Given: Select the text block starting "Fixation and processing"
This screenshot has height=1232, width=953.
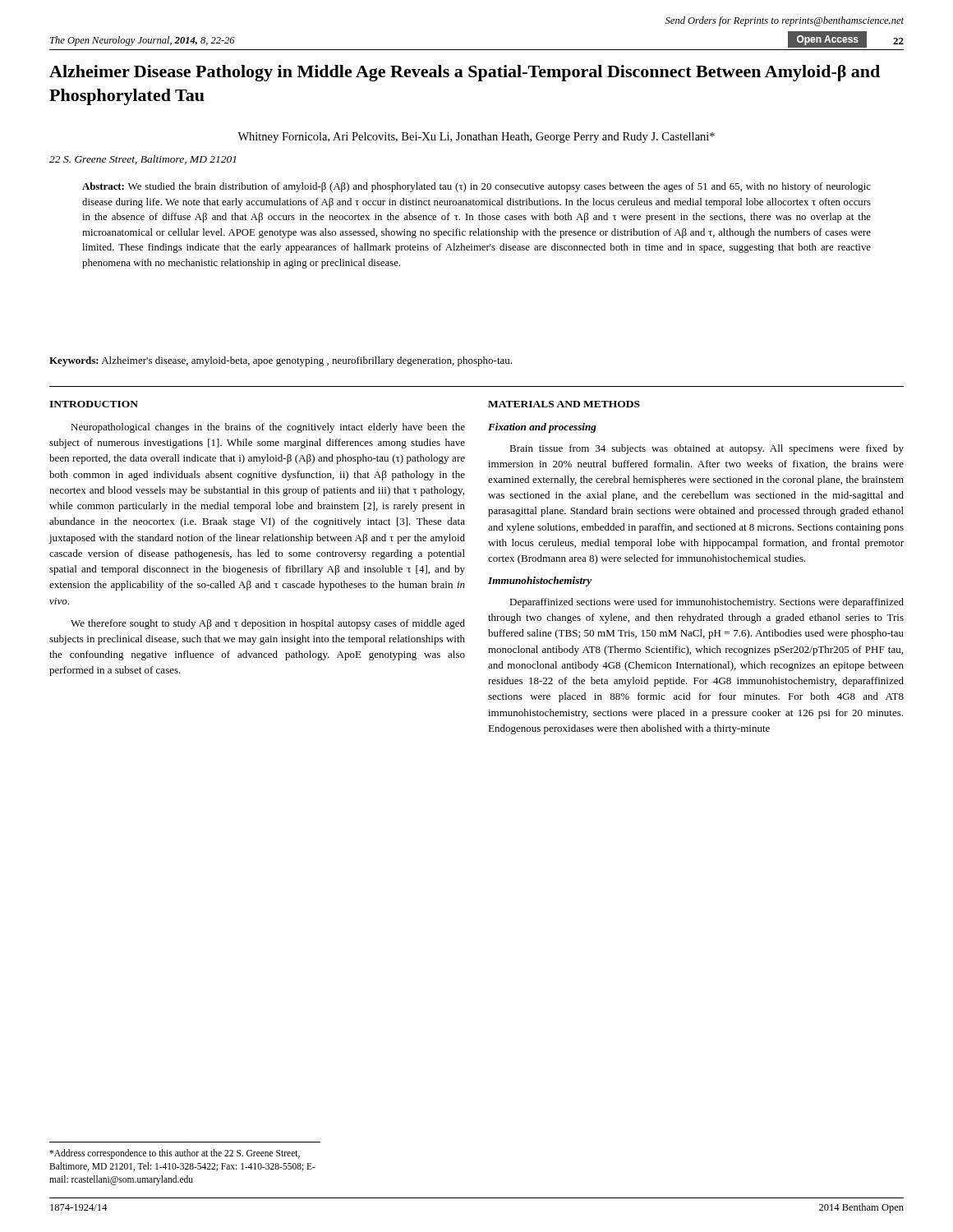Looking at the screenshot, I should 542,427.
